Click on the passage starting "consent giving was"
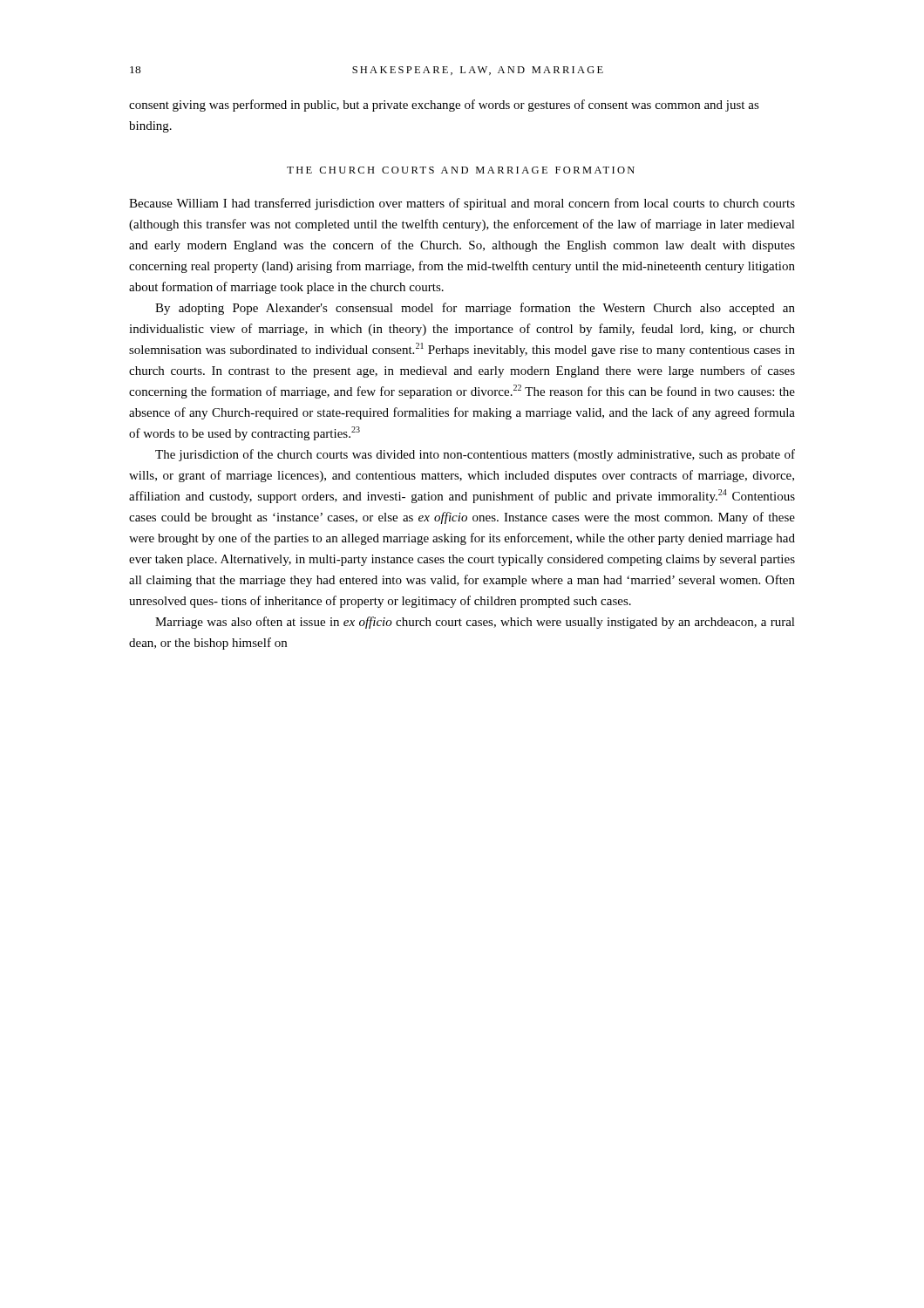The image size is (924, 1308). point(444,115)
